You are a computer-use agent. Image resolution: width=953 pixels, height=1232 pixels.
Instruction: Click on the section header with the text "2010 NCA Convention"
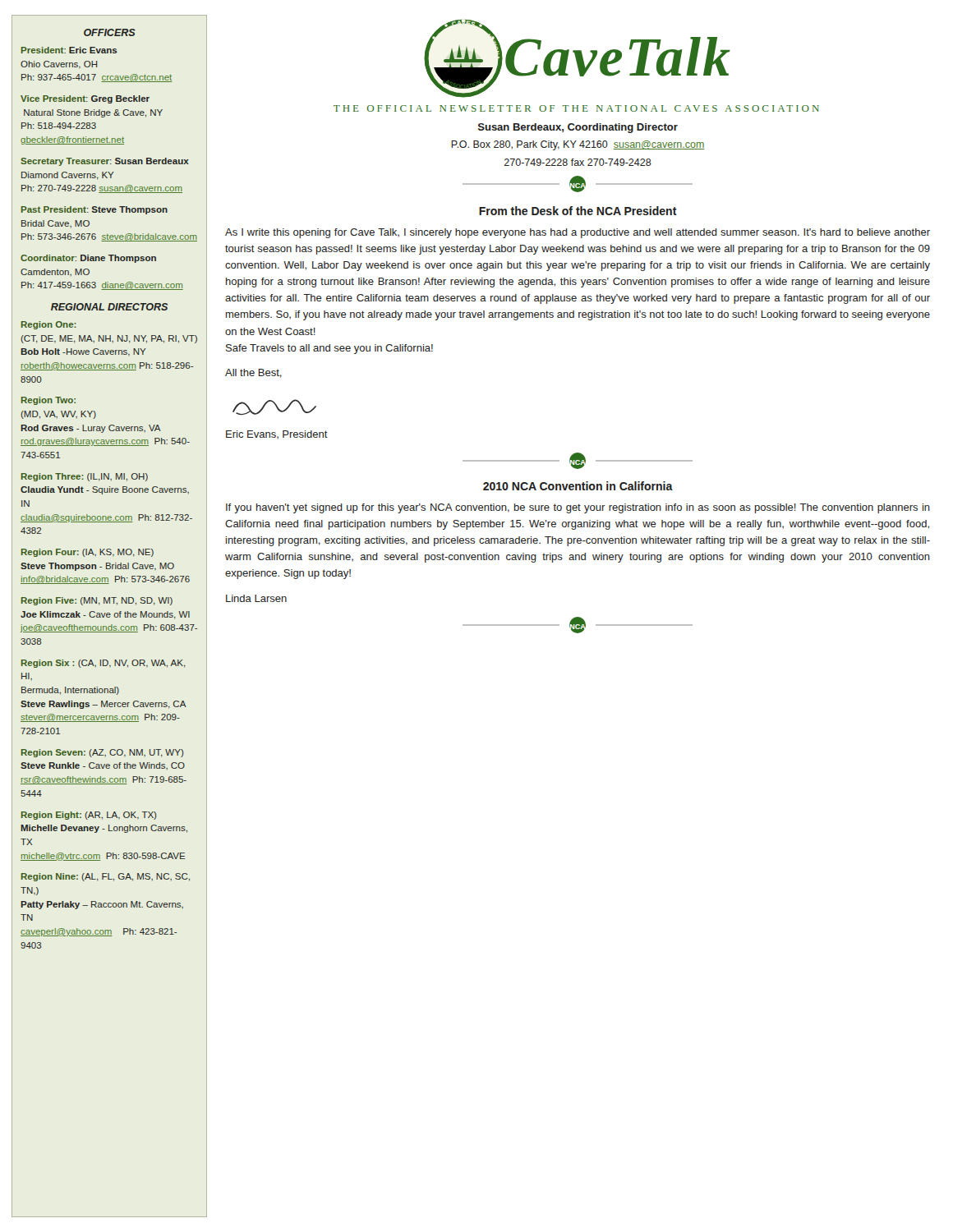pyautogui.click(x=578, y=486)
